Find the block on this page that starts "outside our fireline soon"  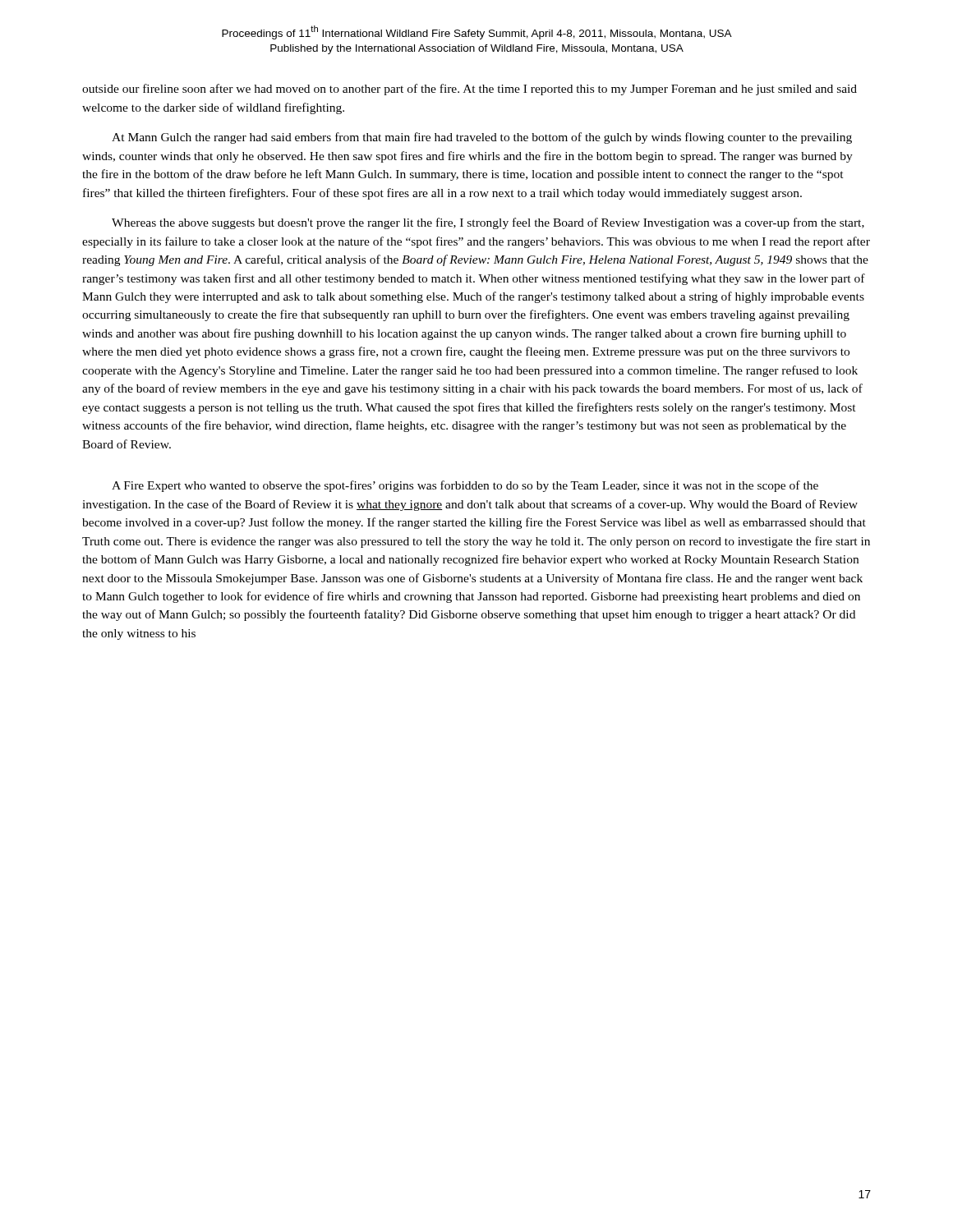(476, 98)
